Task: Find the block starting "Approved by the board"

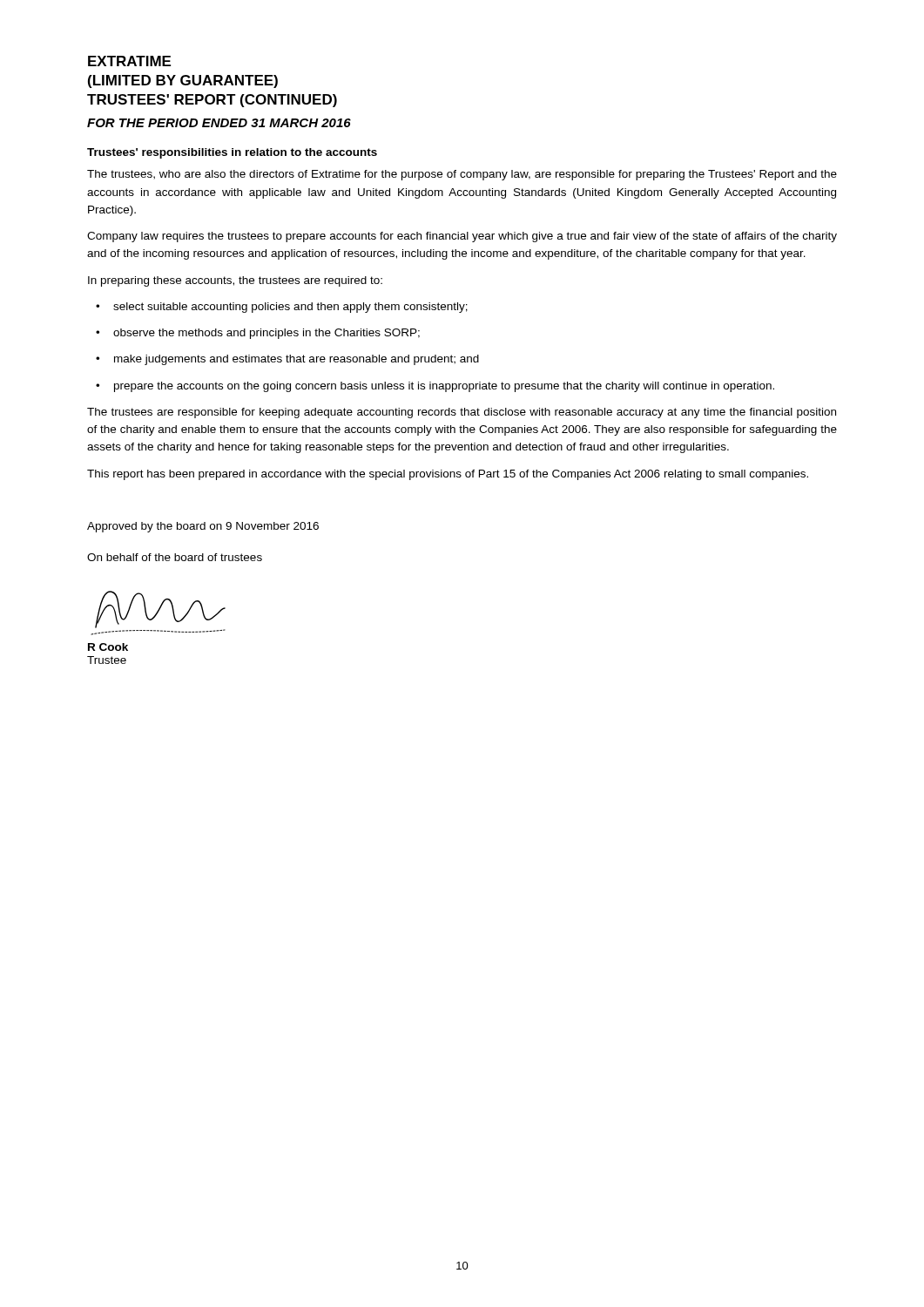Action: pos(203,527)
